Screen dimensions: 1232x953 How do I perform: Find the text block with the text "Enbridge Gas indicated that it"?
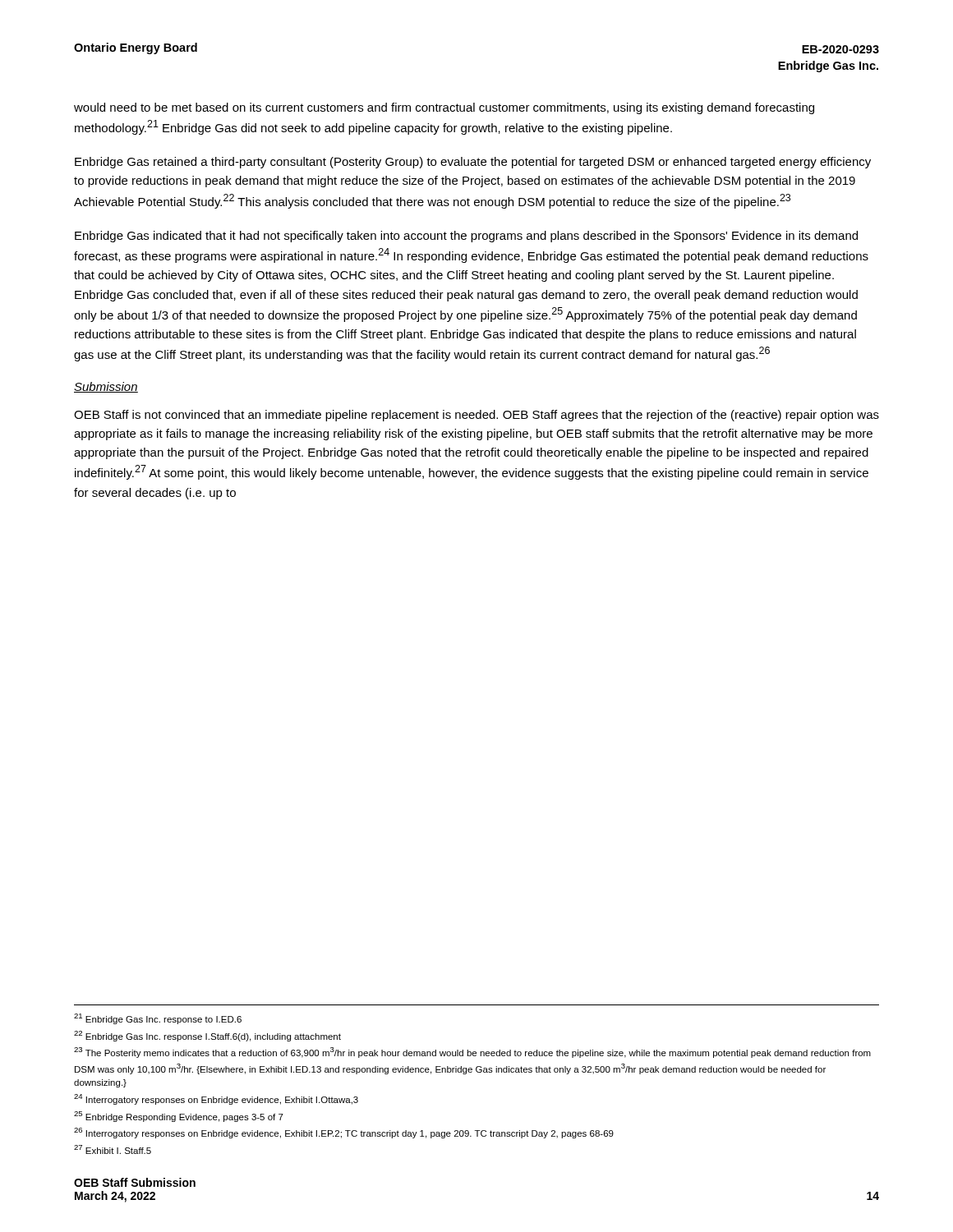(471, 295)
